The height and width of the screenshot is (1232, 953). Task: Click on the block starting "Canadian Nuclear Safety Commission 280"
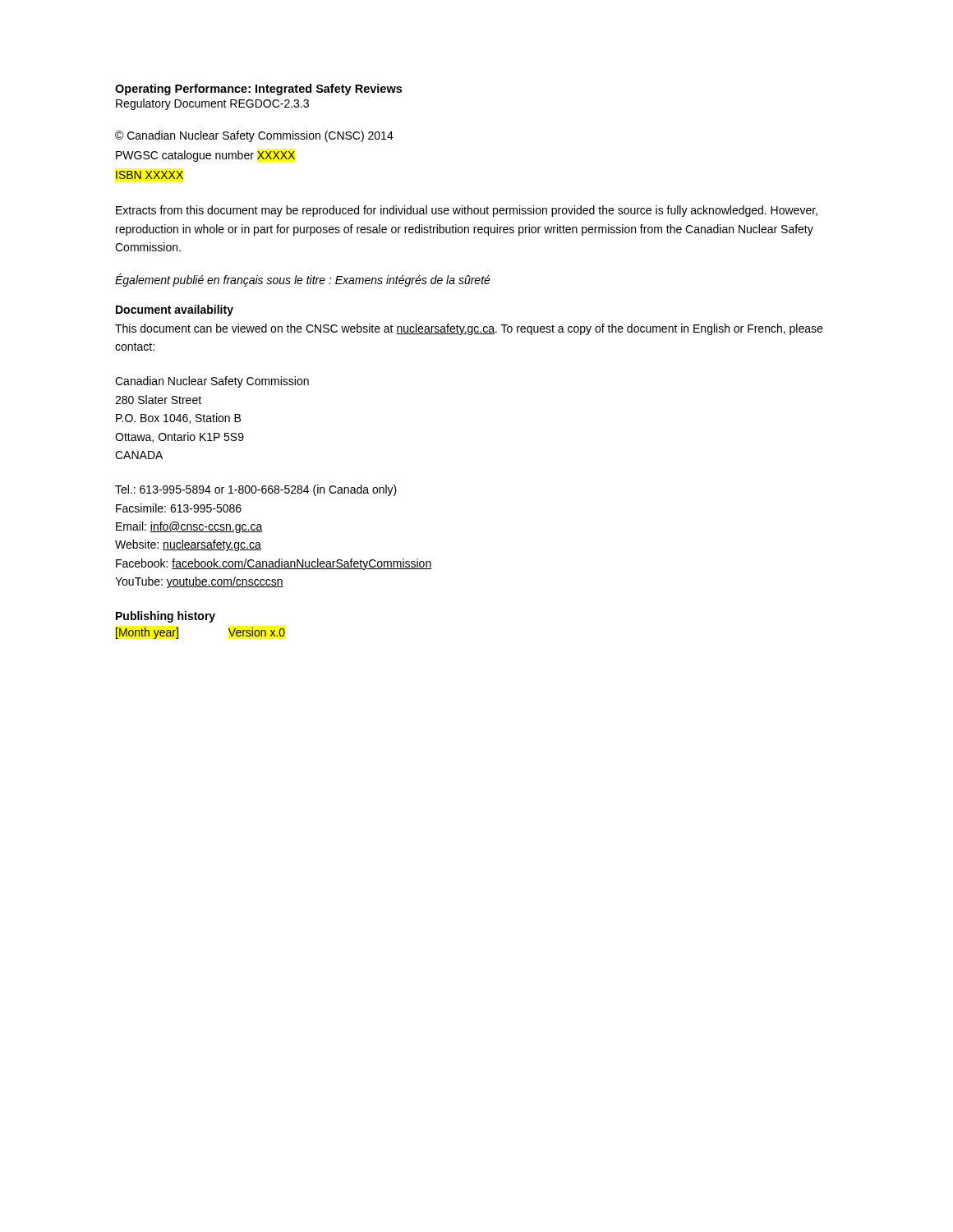(x=212, y=418)
